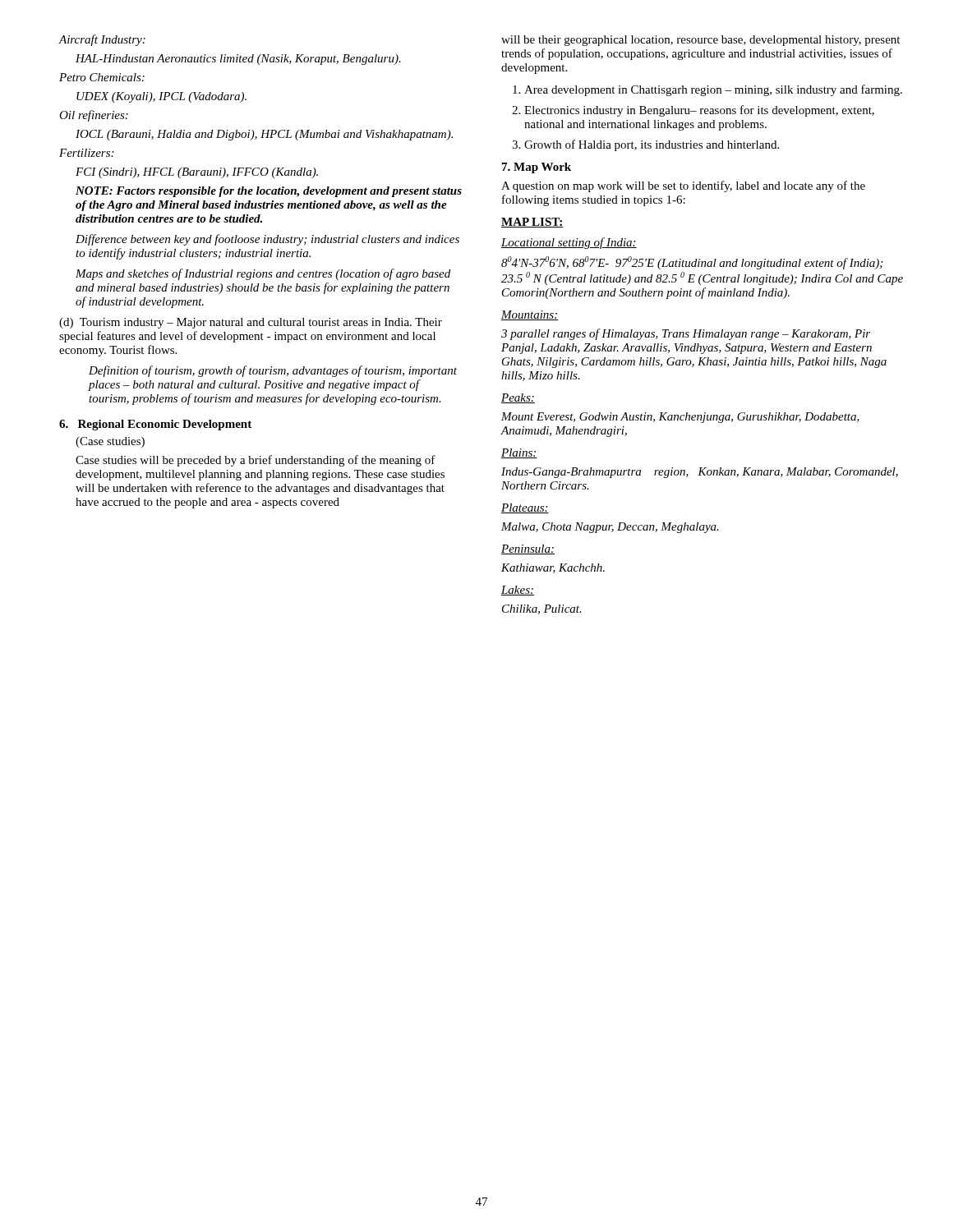Image resolution: width=963 pixels, height=1232 pixels.
Task: Click on the text block containing "will be their geographical location, resource"
Action: pos(703,54)
